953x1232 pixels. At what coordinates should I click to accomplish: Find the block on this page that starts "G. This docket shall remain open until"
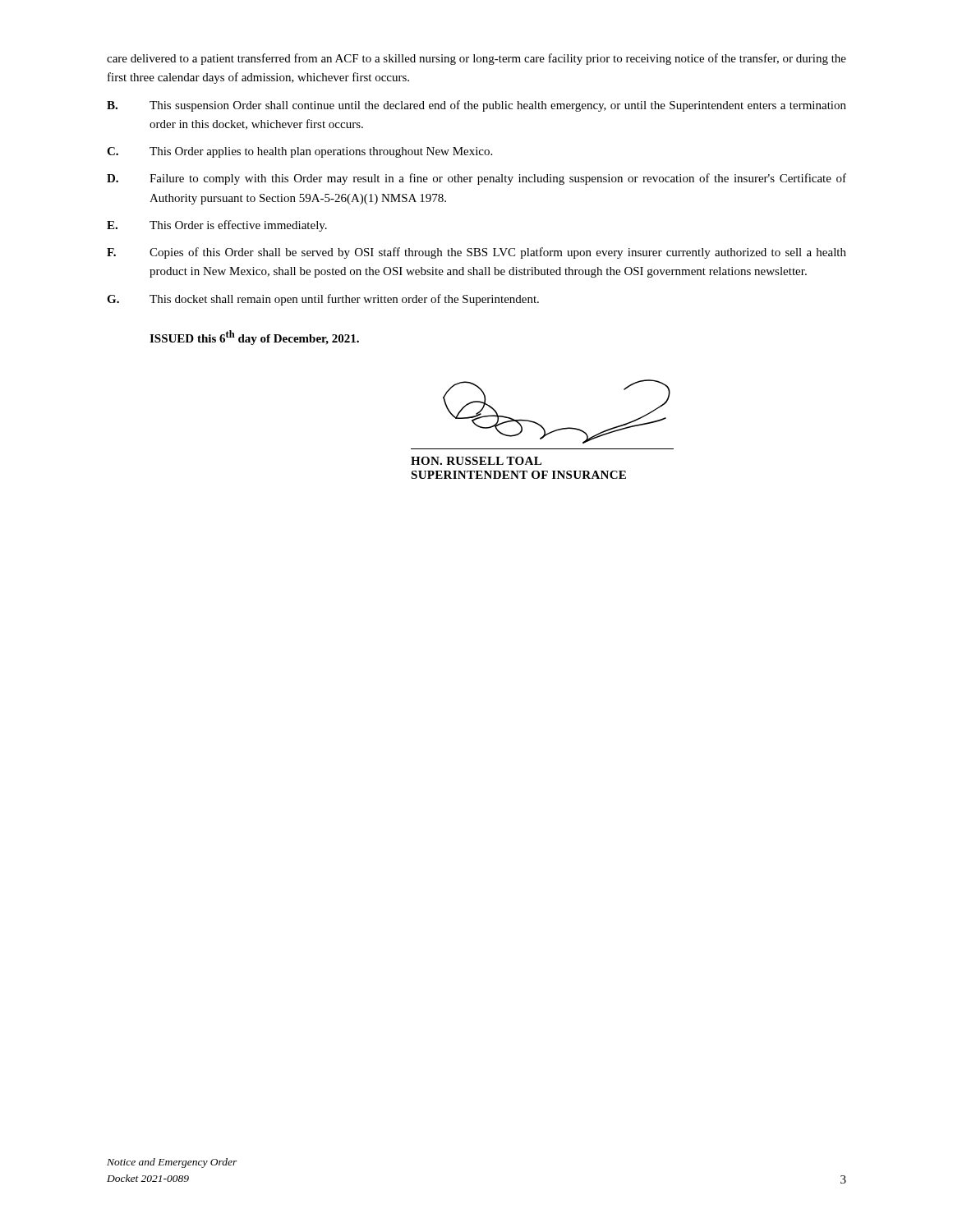coord(476,299)
